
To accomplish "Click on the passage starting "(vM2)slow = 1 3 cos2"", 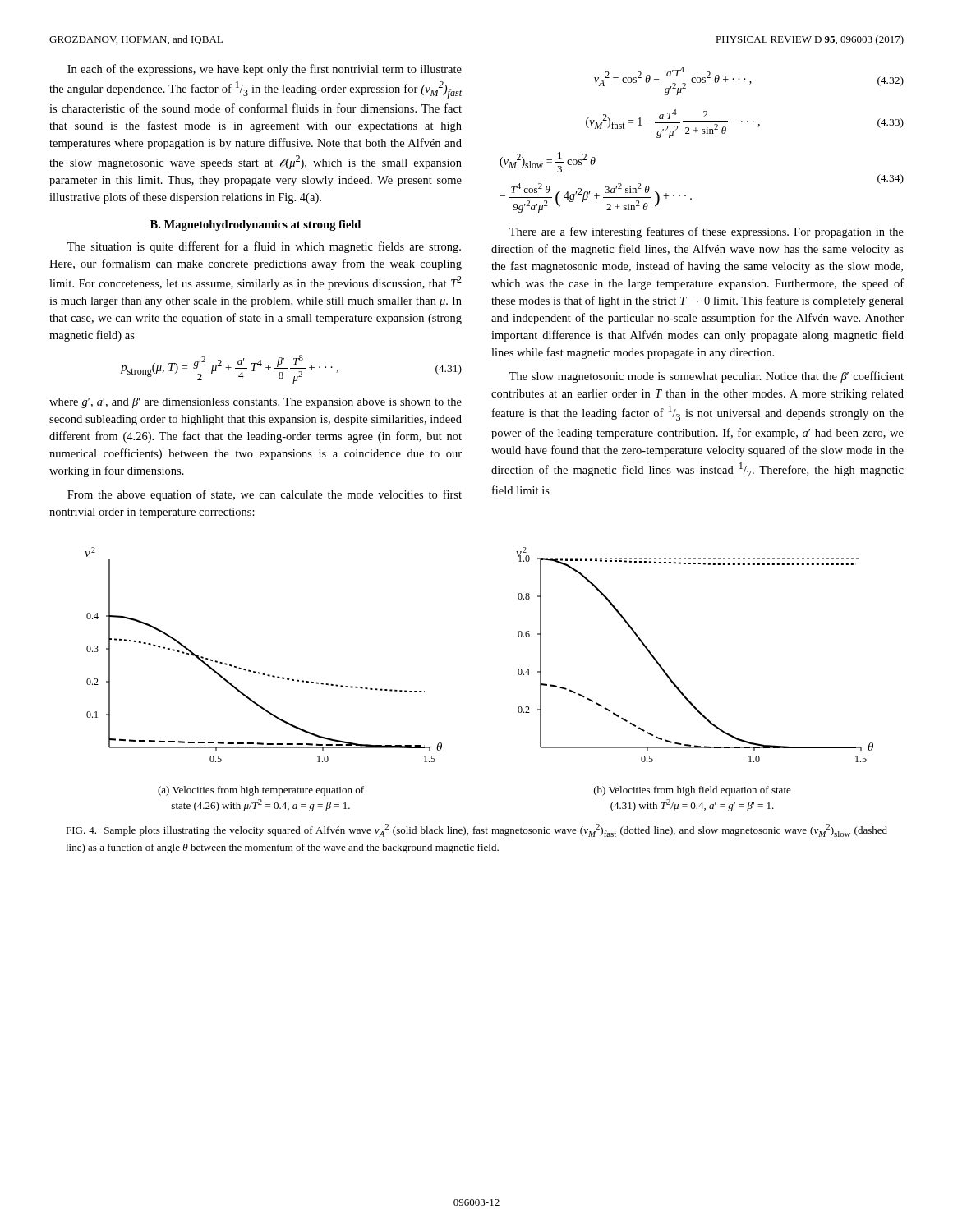I will pyautogui.click(x=548, y=162).
